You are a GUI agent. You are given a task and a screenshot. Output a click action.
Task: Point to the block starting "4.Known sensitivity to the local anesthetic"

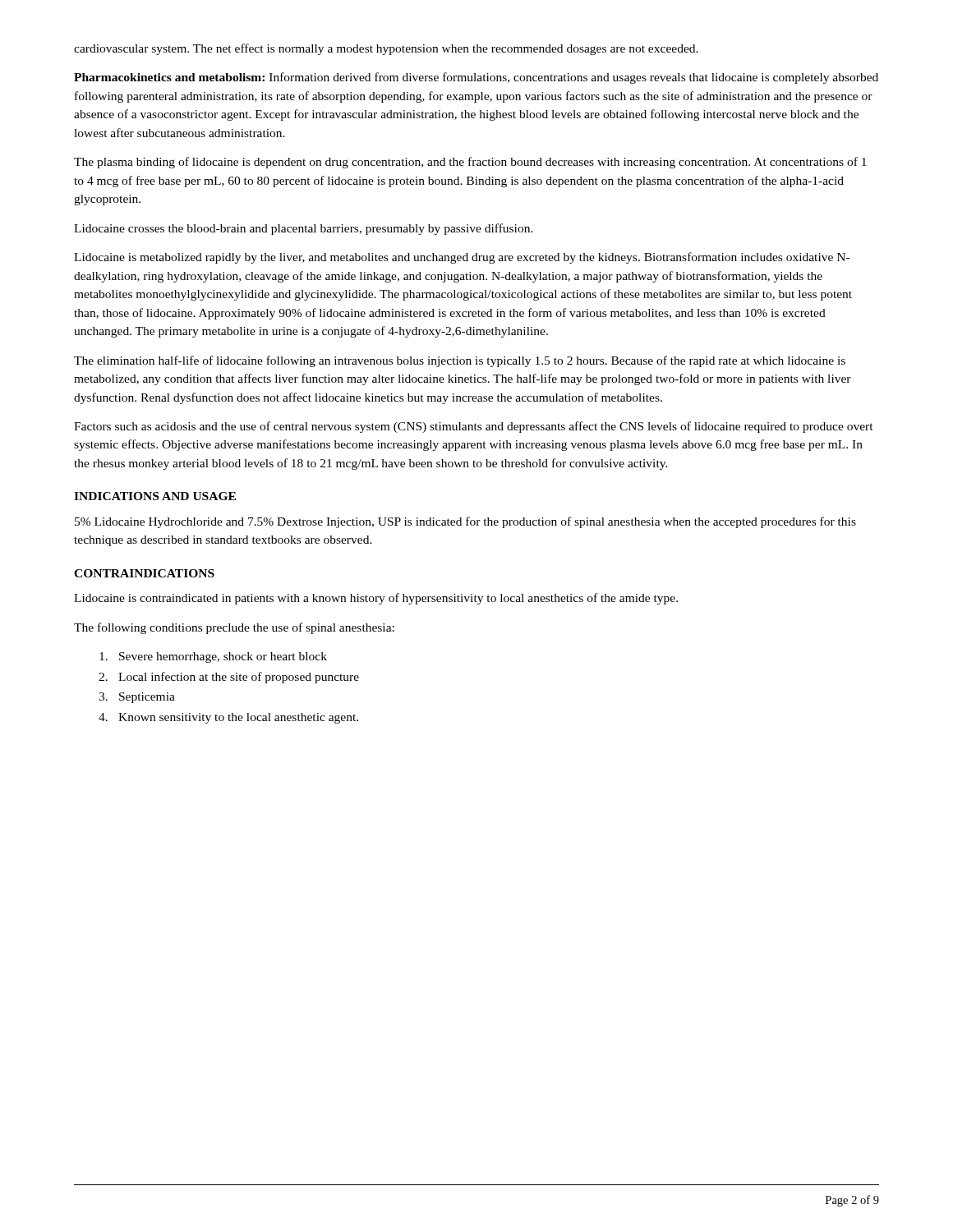(x=229, y=717)
